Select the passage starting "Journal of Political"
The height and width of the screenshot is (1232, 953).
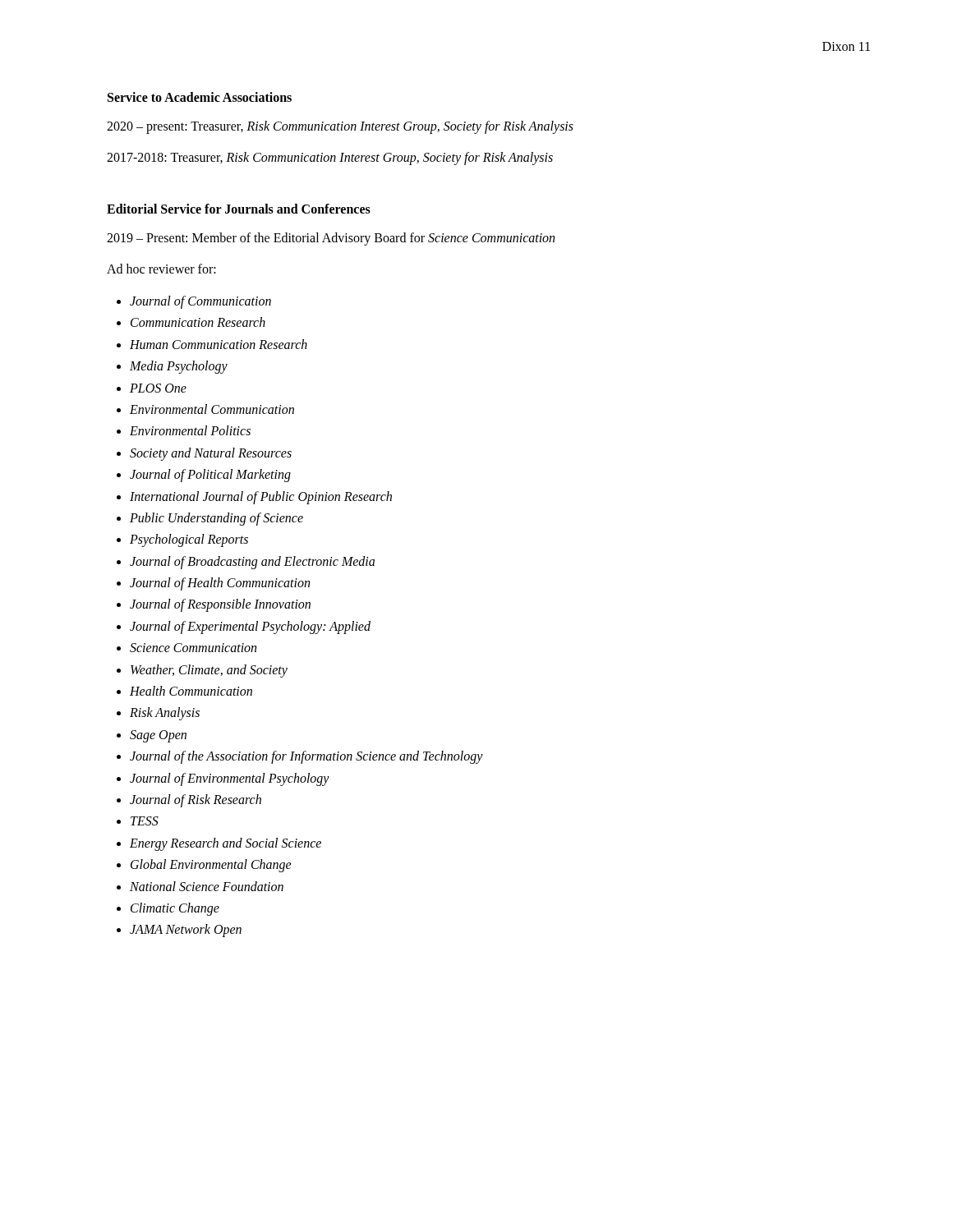coord(210,474)
